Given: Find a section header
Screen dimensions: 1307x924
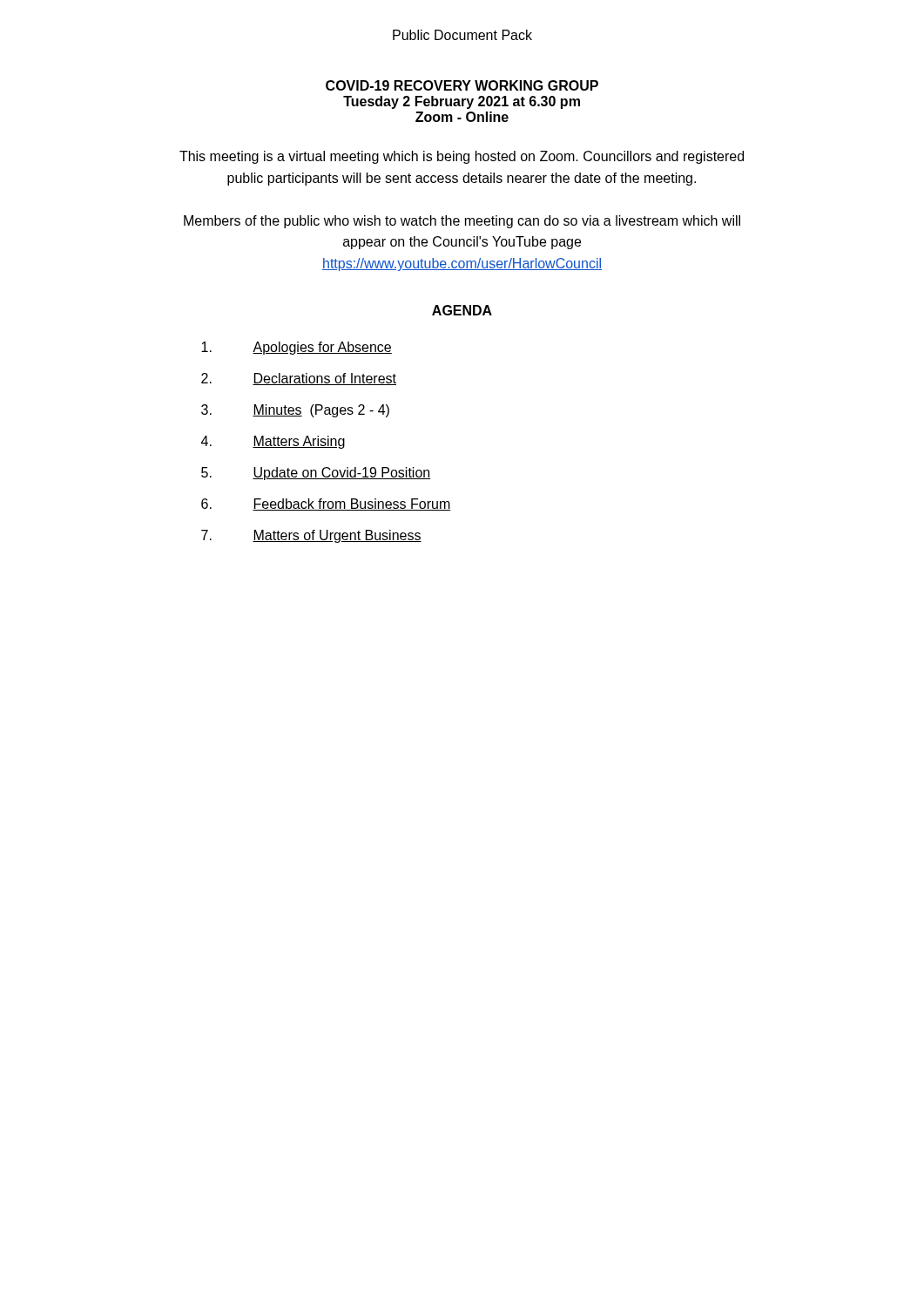Looking at the screenshot, I should (462, 311).
